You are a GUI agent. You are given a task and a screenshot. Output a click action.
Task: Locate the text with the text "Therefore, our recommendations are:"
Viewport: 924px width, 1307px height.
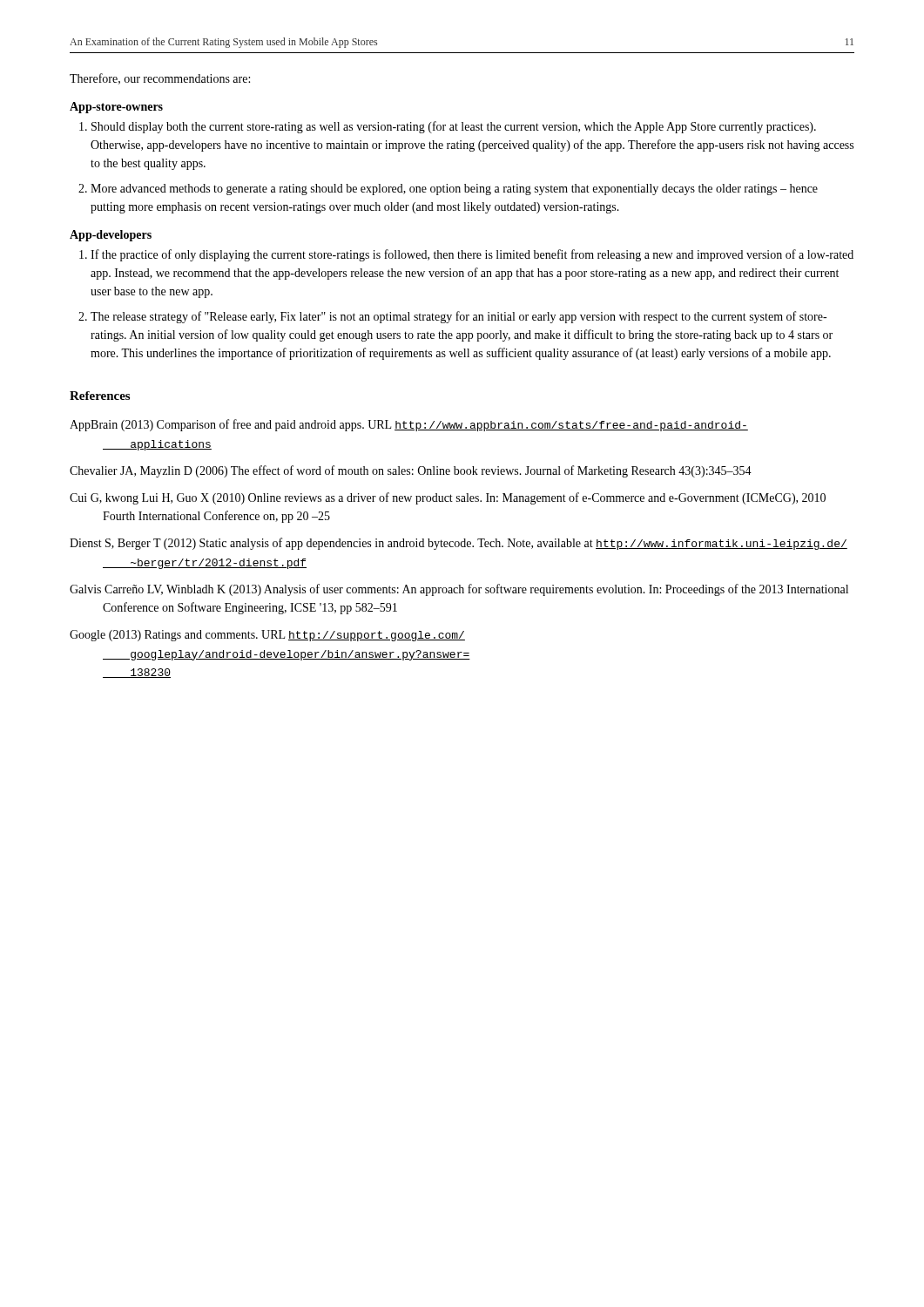(x=160, y=79)
